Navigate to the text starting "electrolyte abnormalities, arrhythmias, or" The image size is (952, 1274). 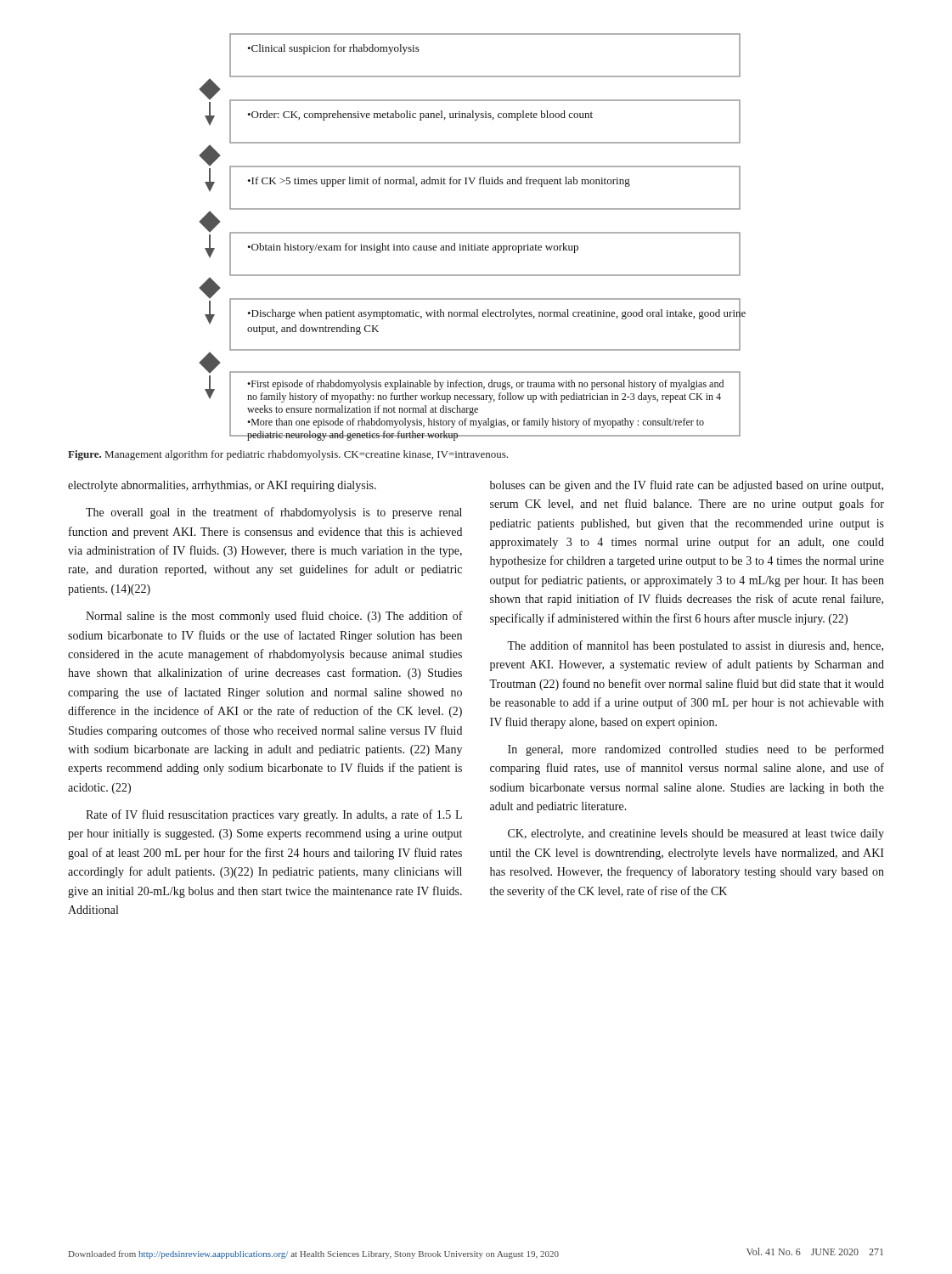(x=265, y=698)
